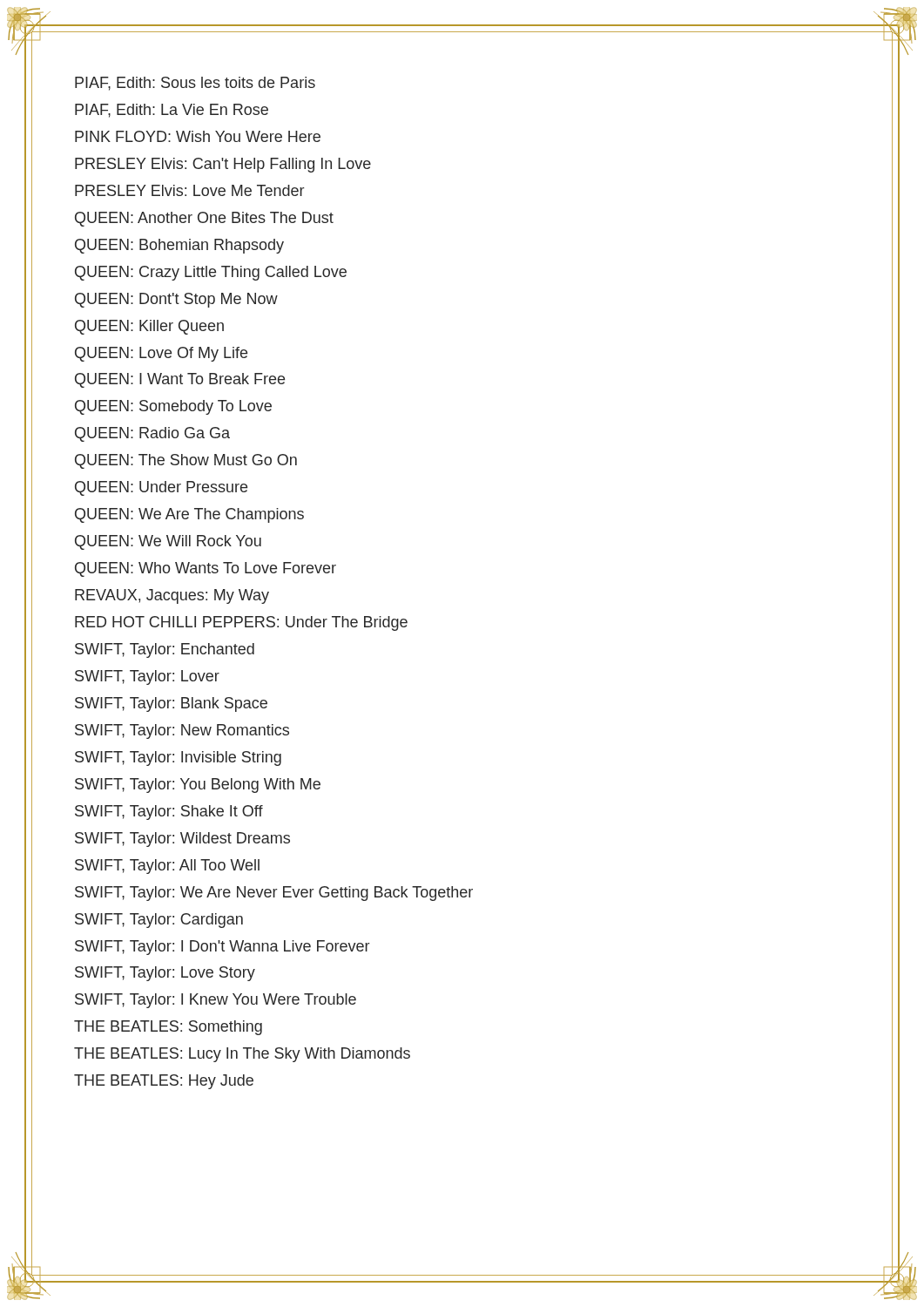Image resolution: width=924 pixels, height=1307 pixels.
Task: Locate the passage starting "QUEEN: I Want To"
Action: coord(180,379)
